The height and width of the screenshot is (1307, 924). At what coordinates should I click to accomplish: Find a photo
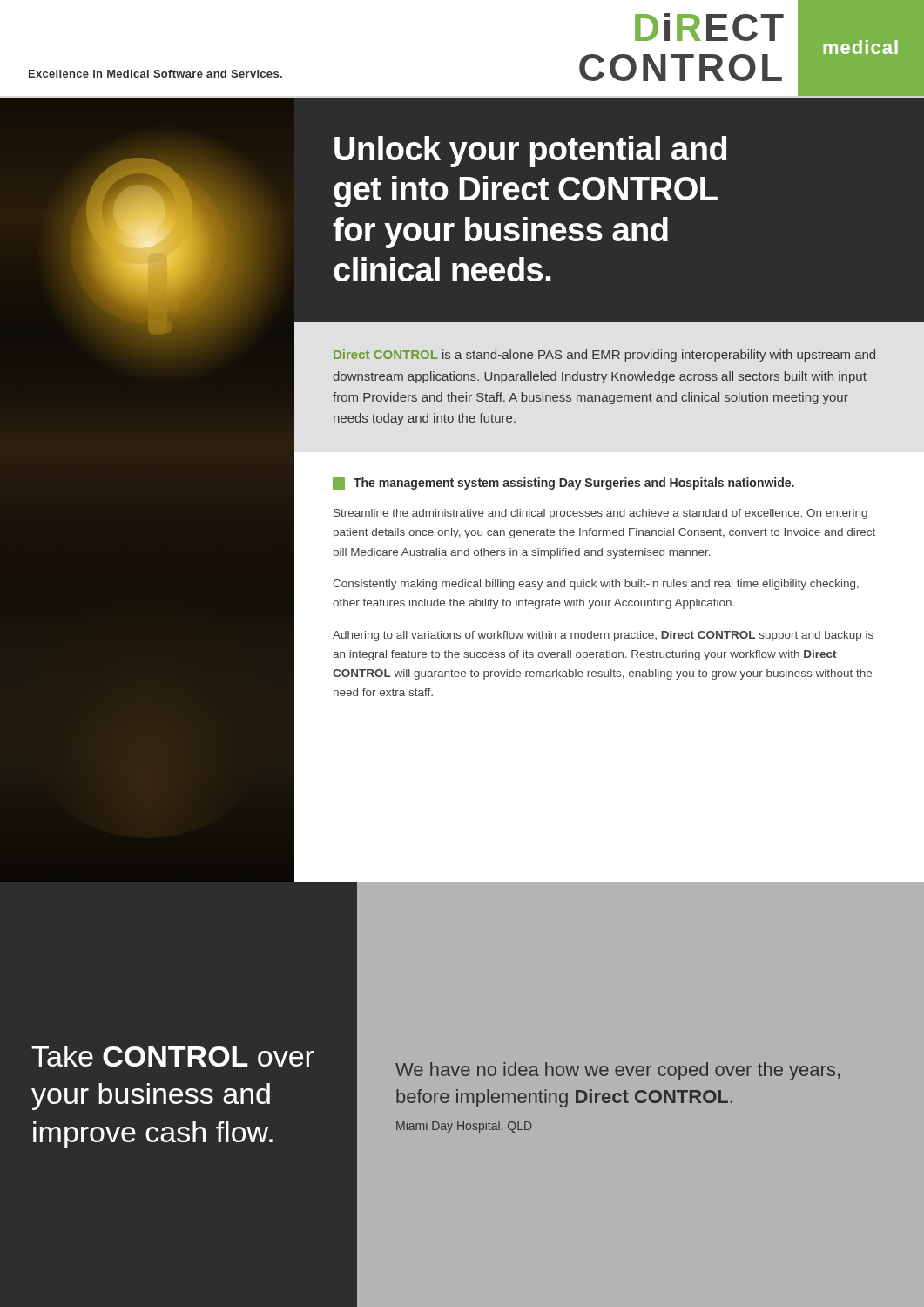(x=147, y=490)
